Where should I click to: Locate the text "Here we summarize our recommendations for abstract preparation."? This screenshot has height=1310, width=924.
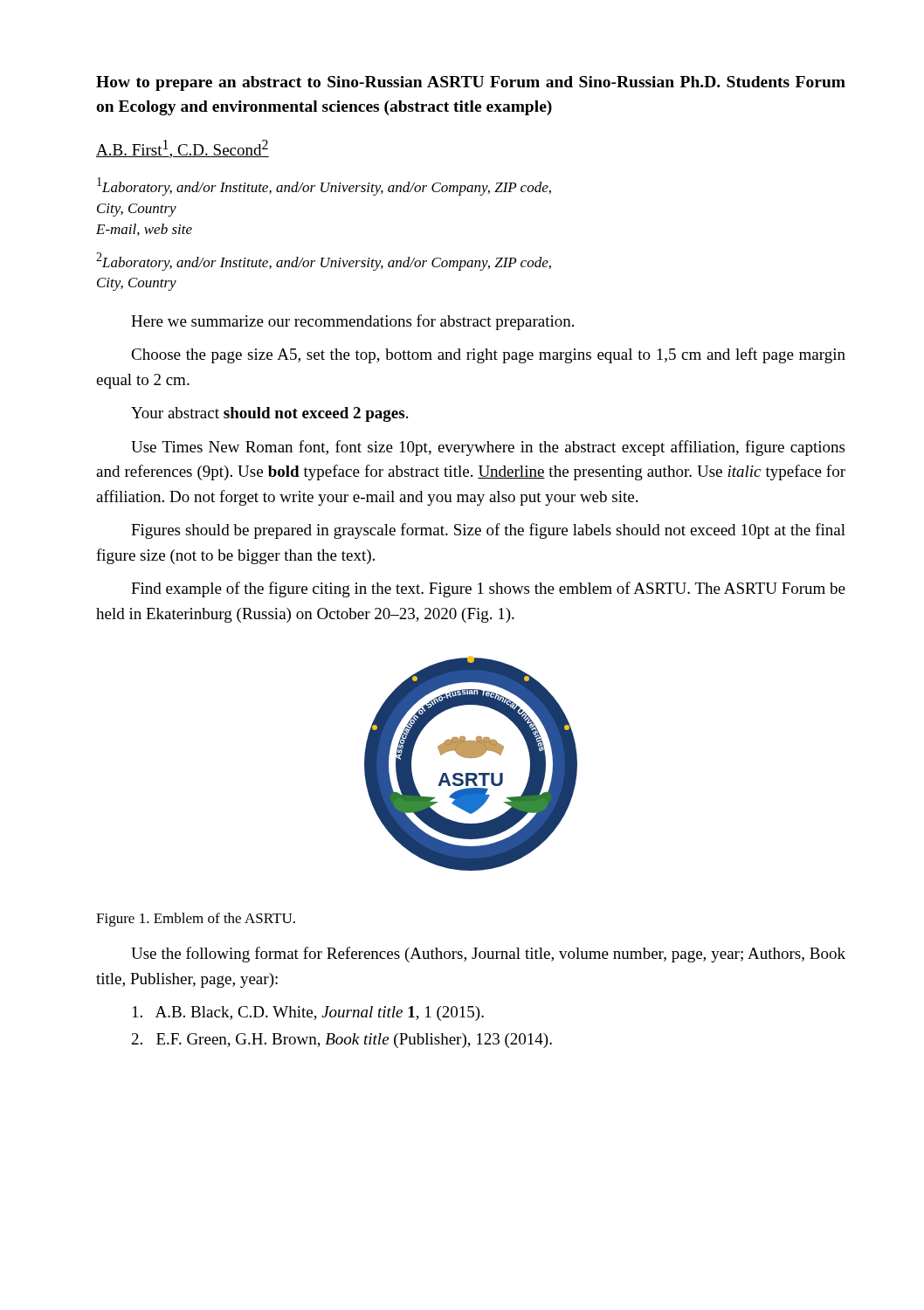353,321
